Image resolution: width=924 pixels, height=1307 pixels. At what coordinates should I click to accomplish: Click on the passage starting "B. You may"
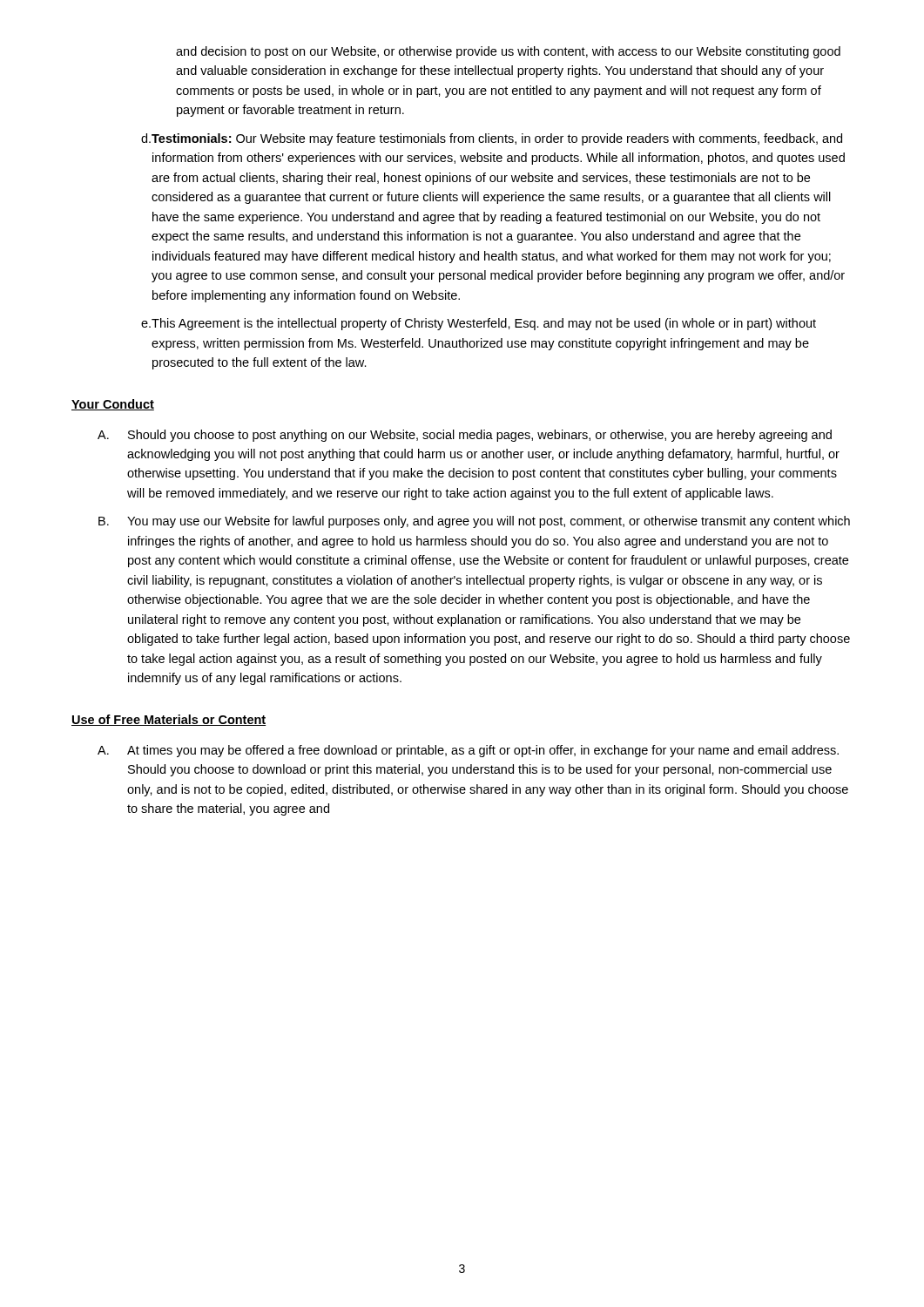475,600
